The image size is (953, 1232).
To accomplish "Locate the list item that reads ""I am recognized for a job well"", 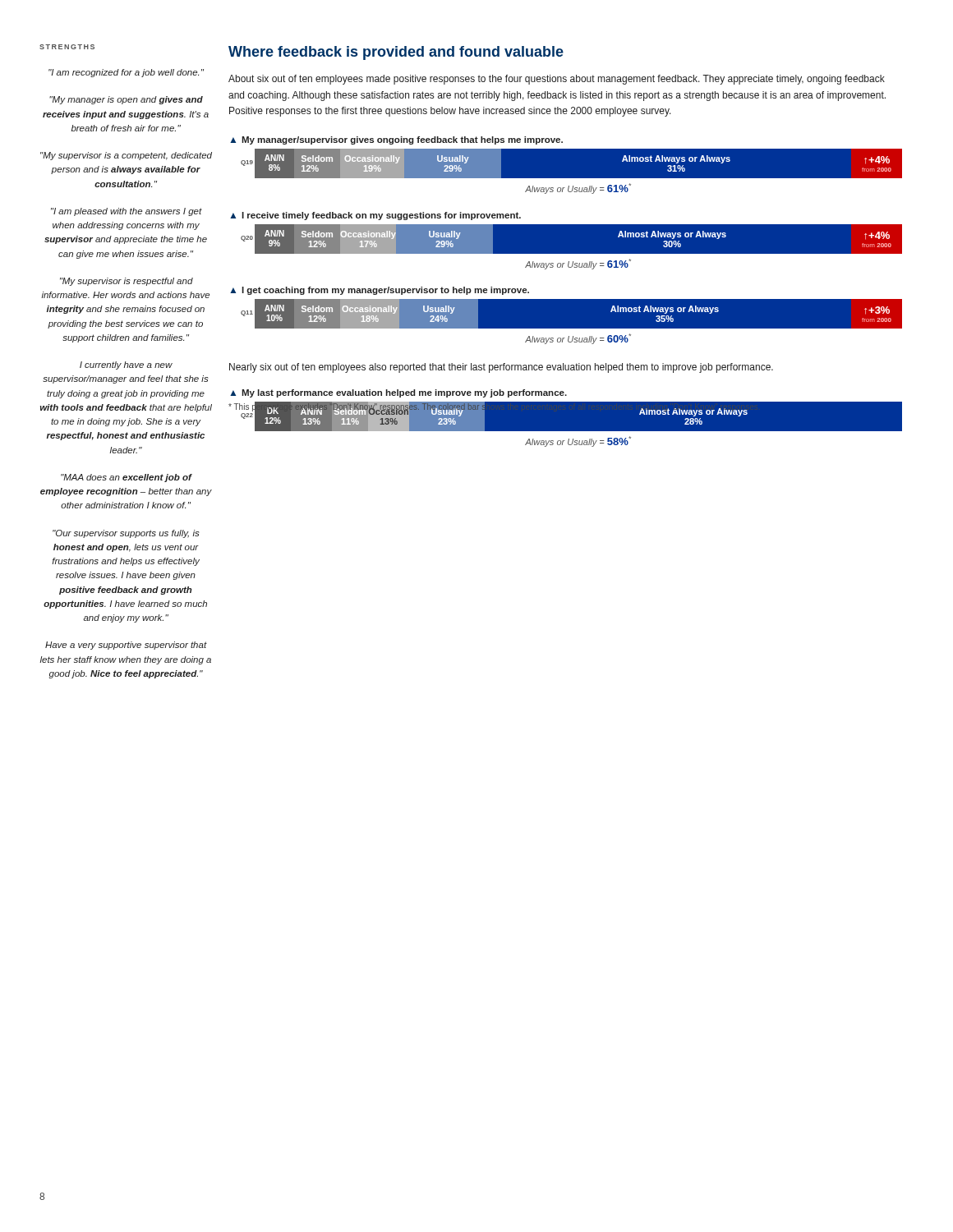I will pos(126,72).
